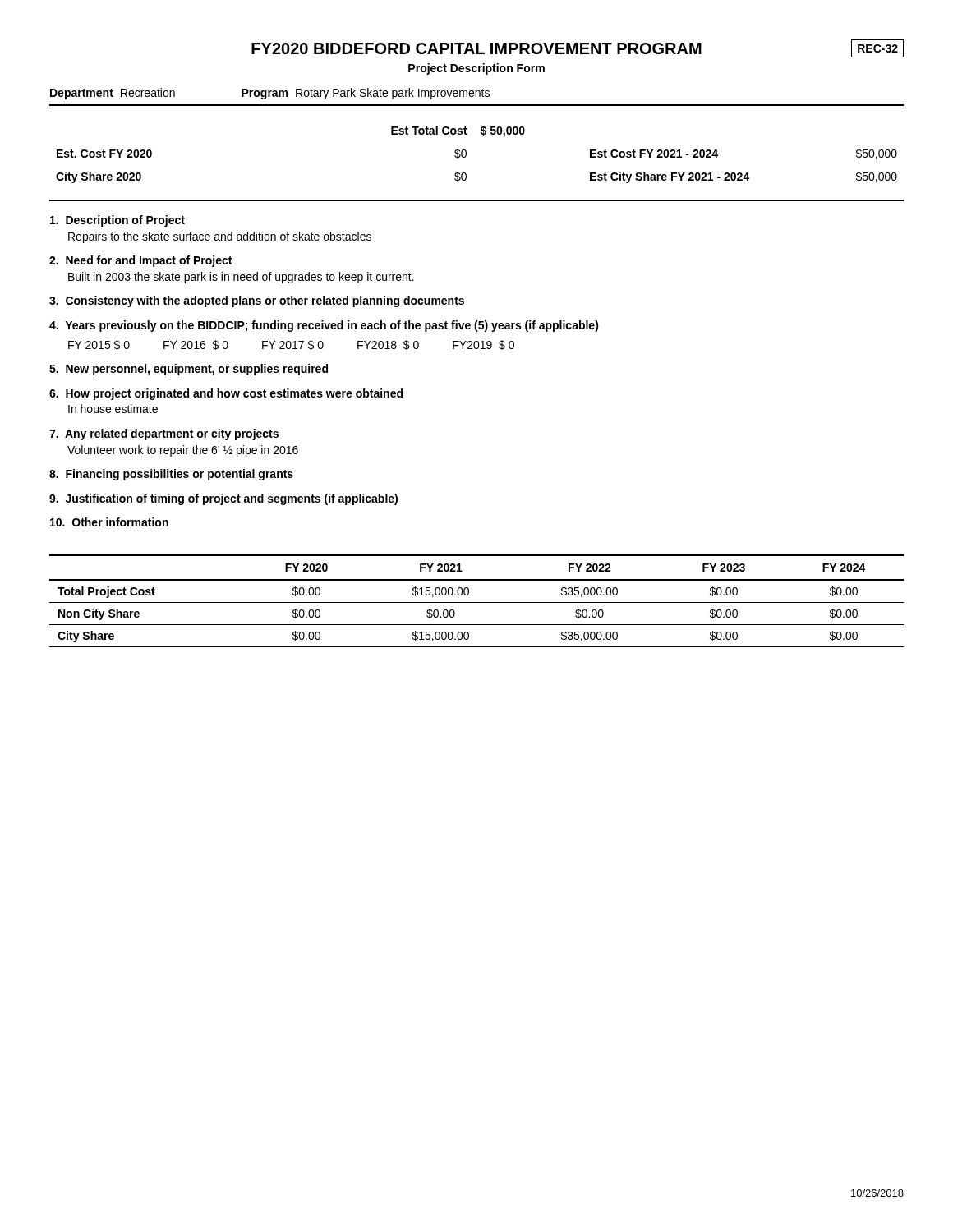Locate the block of text that opens with "2. Need for and Impact of Project Built"
The width and height of the screenshot is (953, 1232).
(x=140, y=261)
